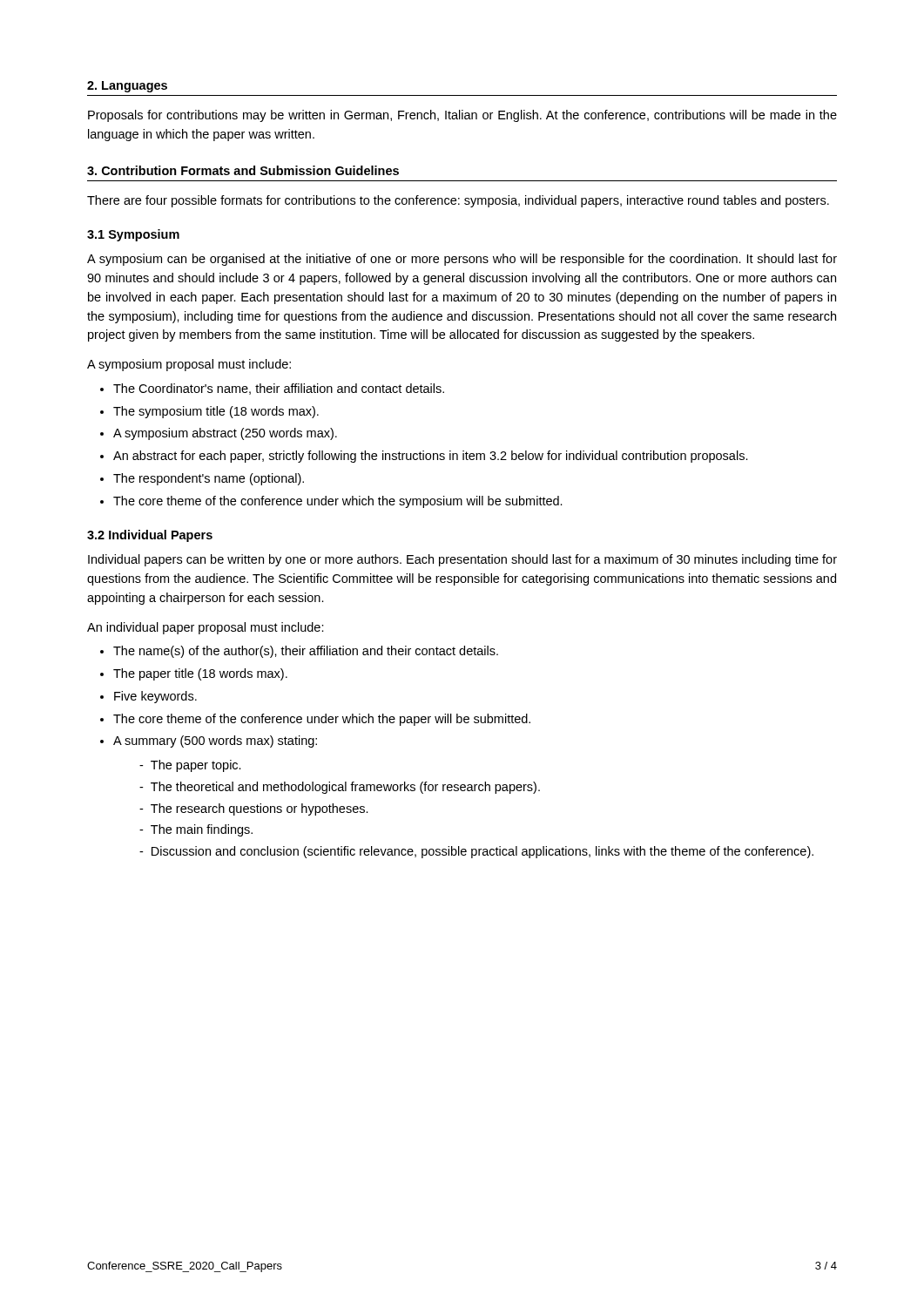This screenshot has width=924, height=1307.
Task: Navigate to the text starting "Individual papers can be written by one or"
Action: click(x=462, y=579)
